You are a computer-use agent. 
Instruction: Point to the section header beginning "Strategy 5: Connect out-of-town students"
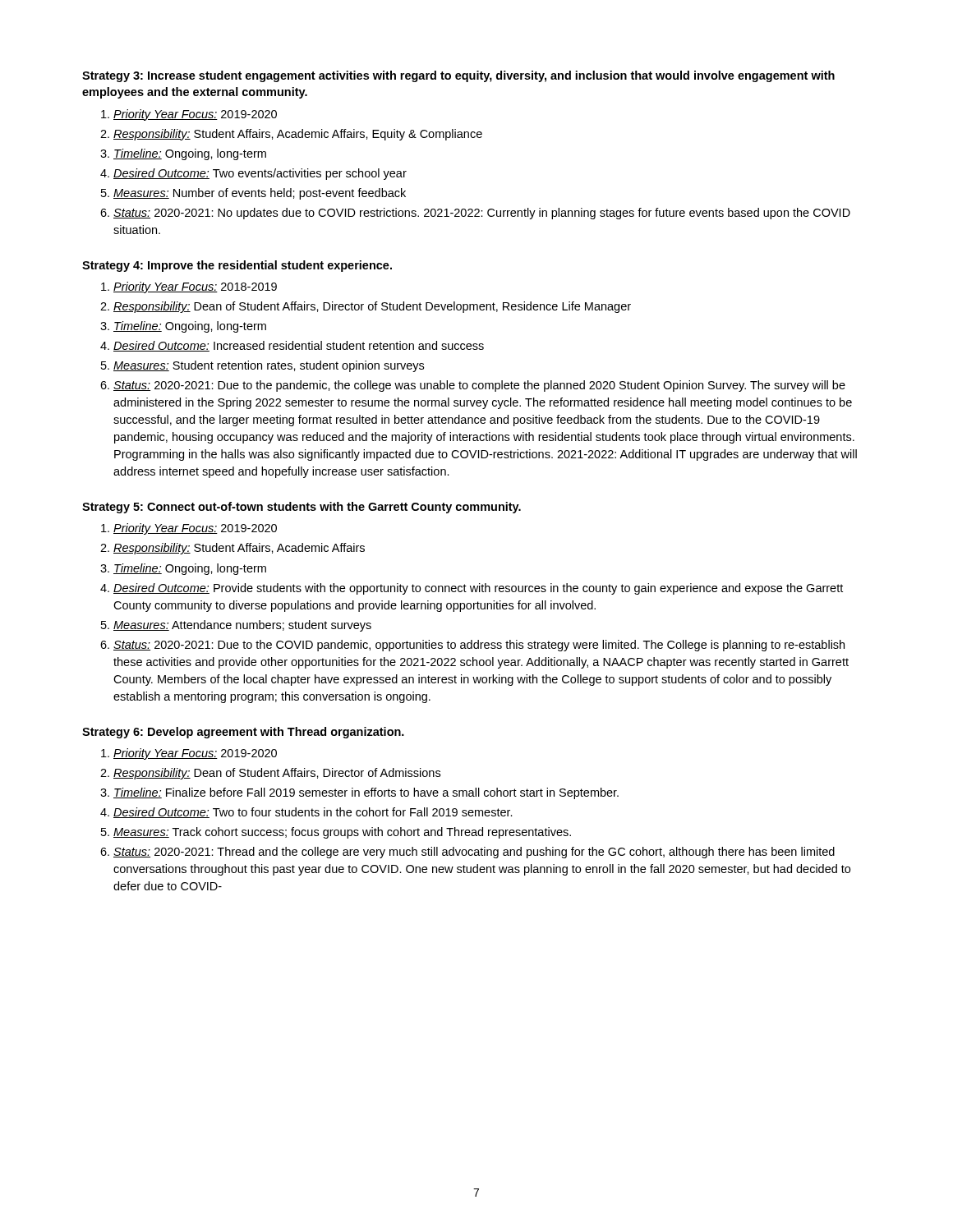302,507
